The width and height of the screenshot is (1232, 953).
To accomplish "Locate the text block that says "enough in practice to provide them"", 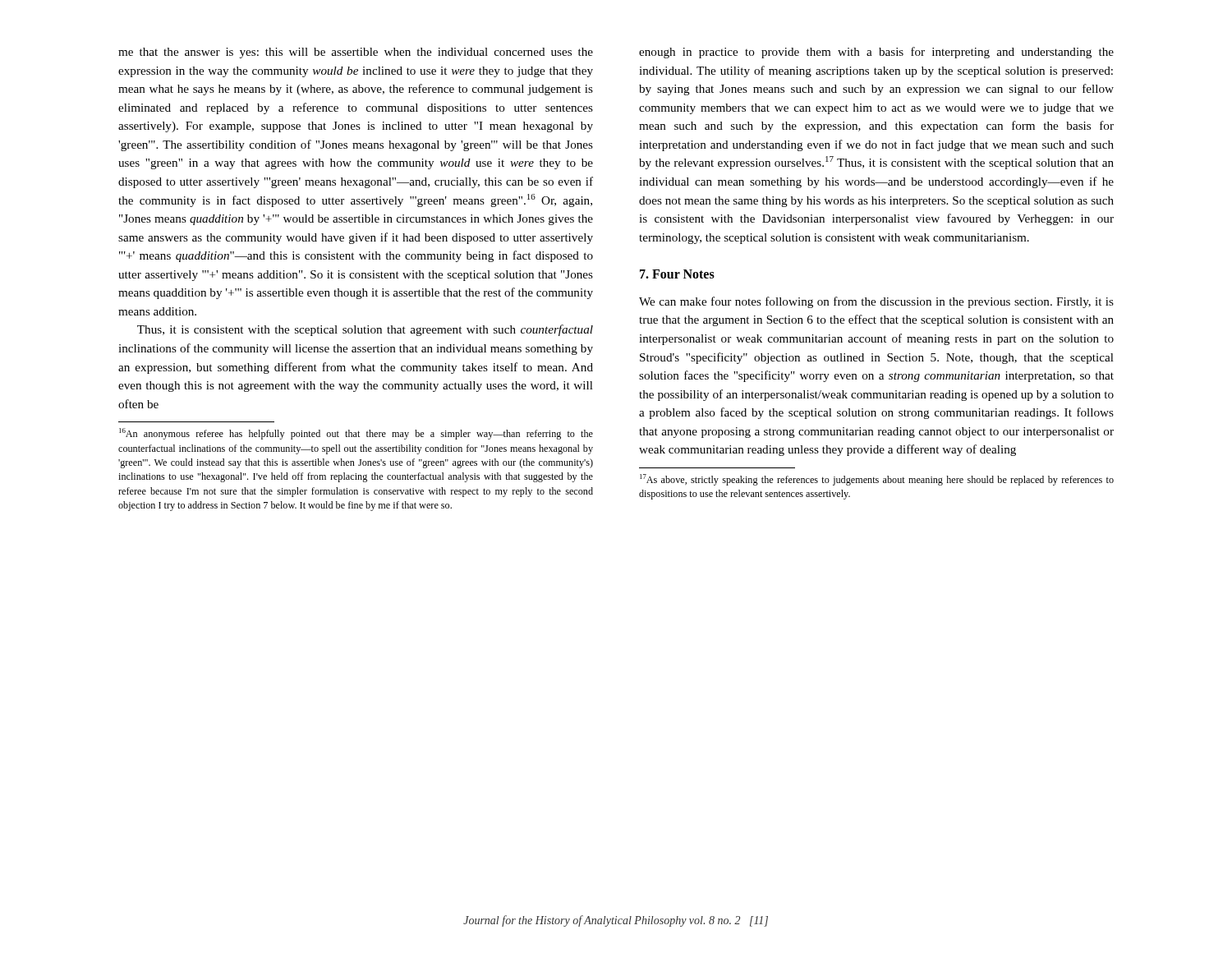I will (x=876, y=145).
